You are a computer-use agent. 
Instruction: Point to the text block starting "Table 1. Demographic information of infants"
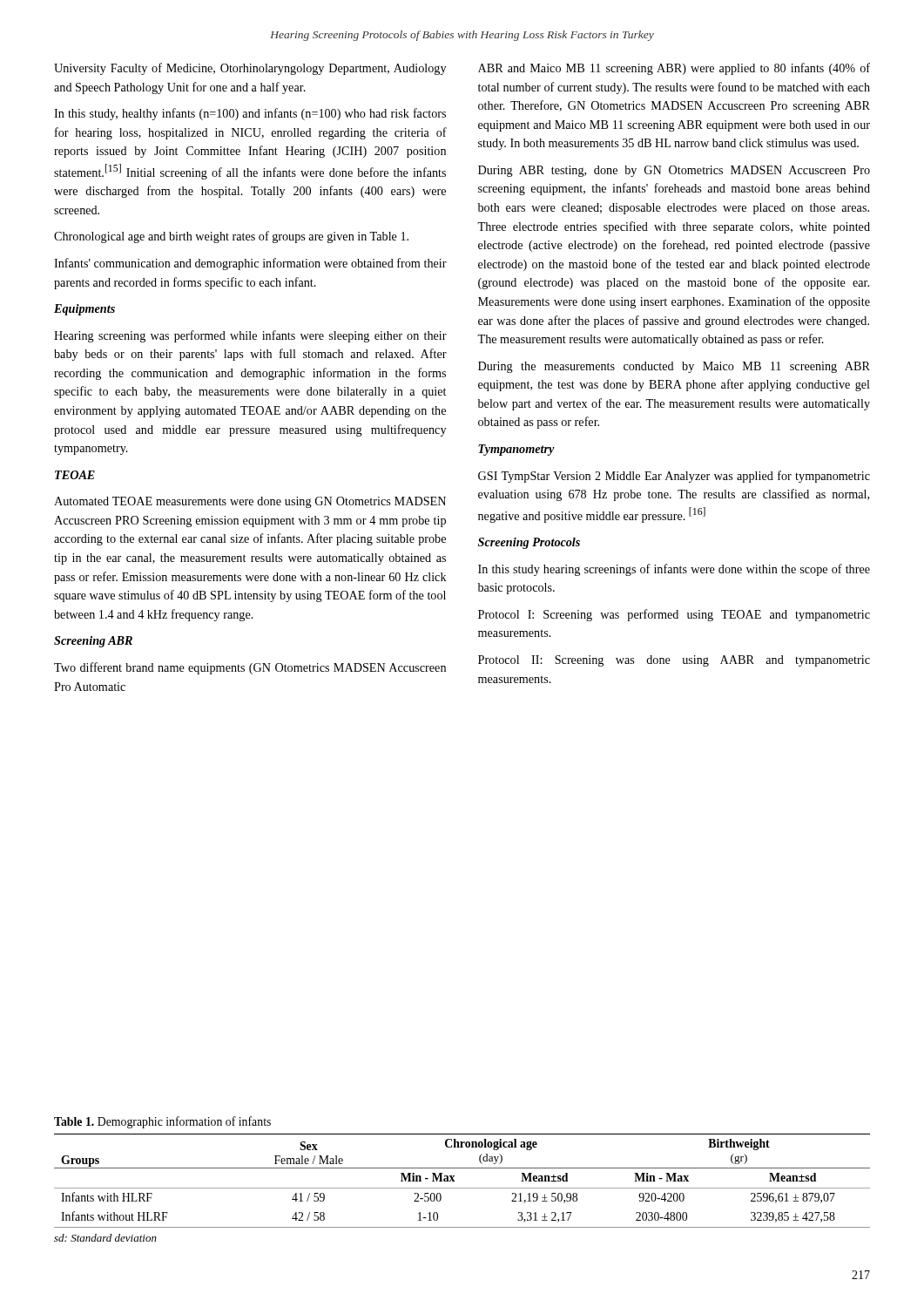[x=163, y=1122]
